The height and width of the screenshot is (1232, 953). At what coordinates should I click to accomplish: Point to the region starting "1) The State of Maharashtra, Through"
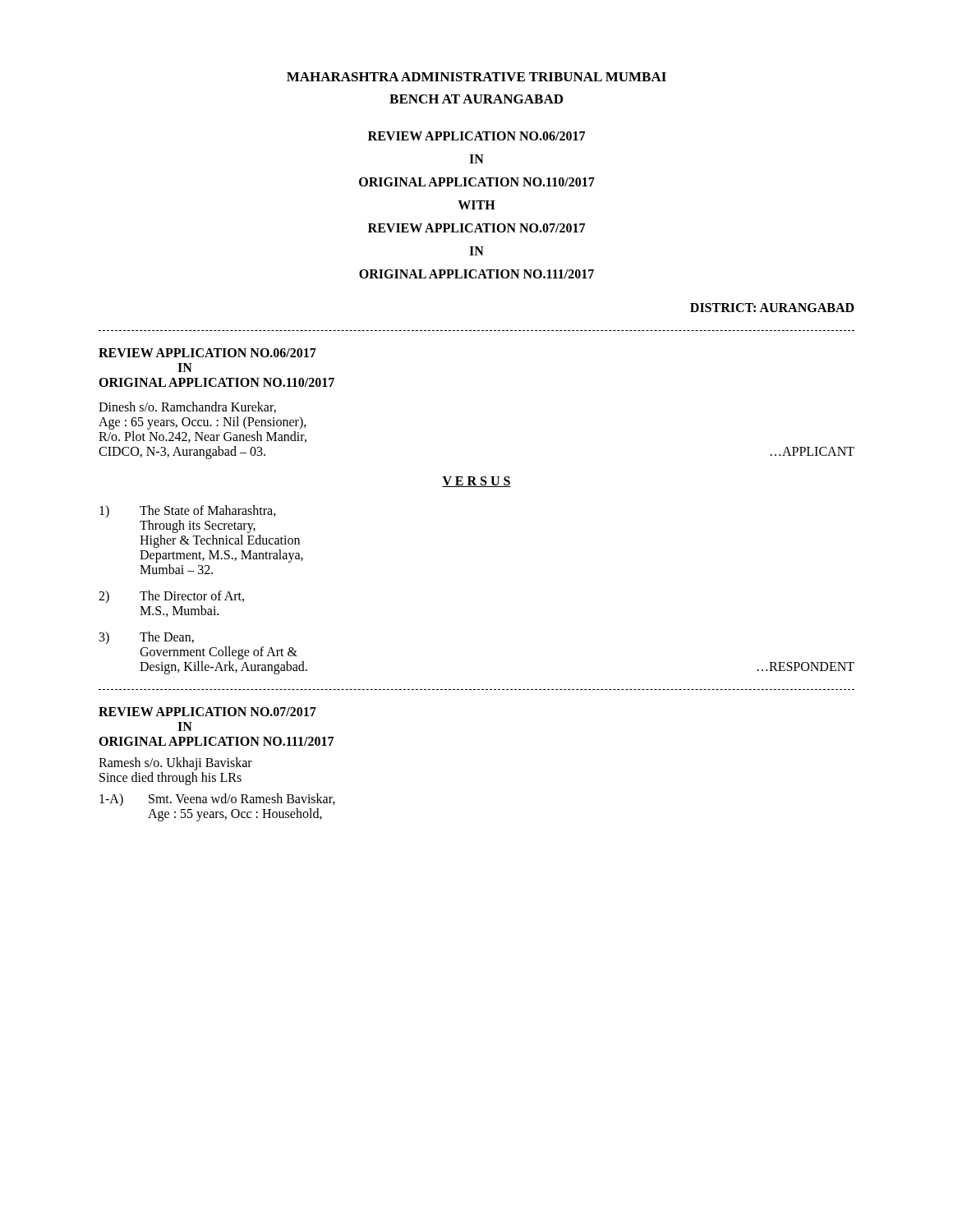tap(188, 511)
